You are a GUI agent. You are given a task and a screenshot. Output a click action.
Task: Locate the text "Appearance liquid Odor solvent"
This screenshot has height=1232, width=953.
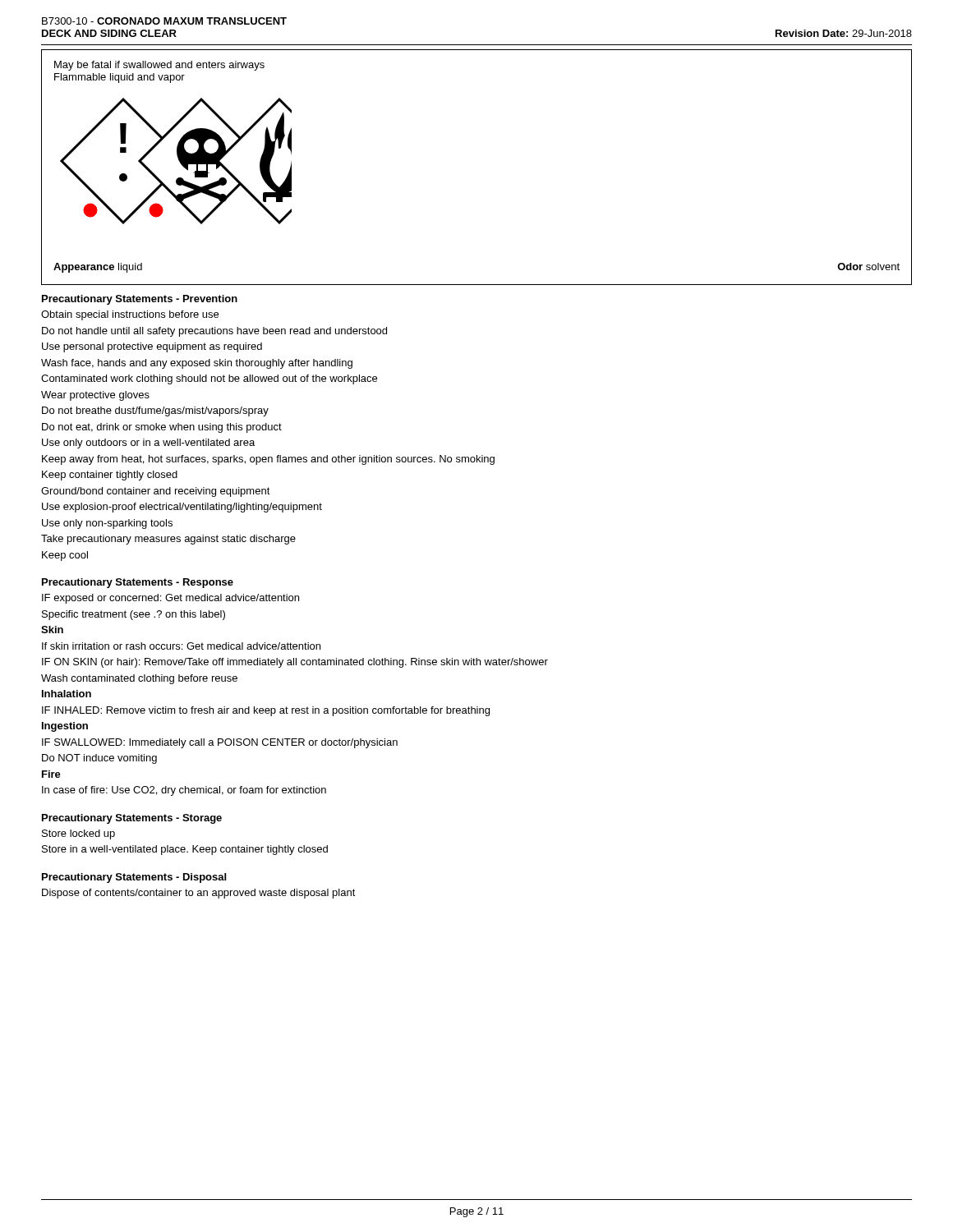point(98,267)
